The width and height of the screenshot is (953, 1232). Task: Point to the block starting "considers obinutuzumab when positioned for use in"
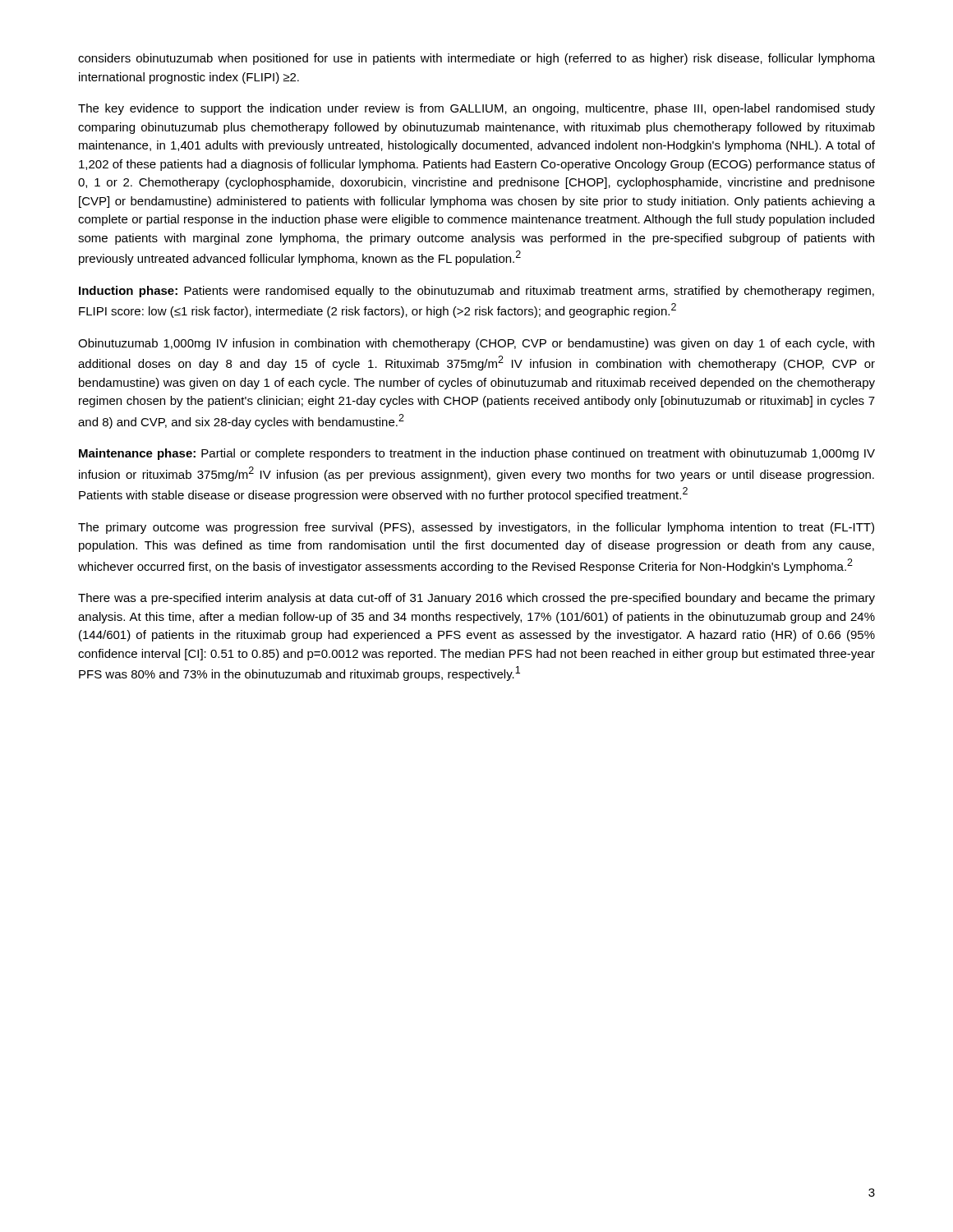click(476, 67)
